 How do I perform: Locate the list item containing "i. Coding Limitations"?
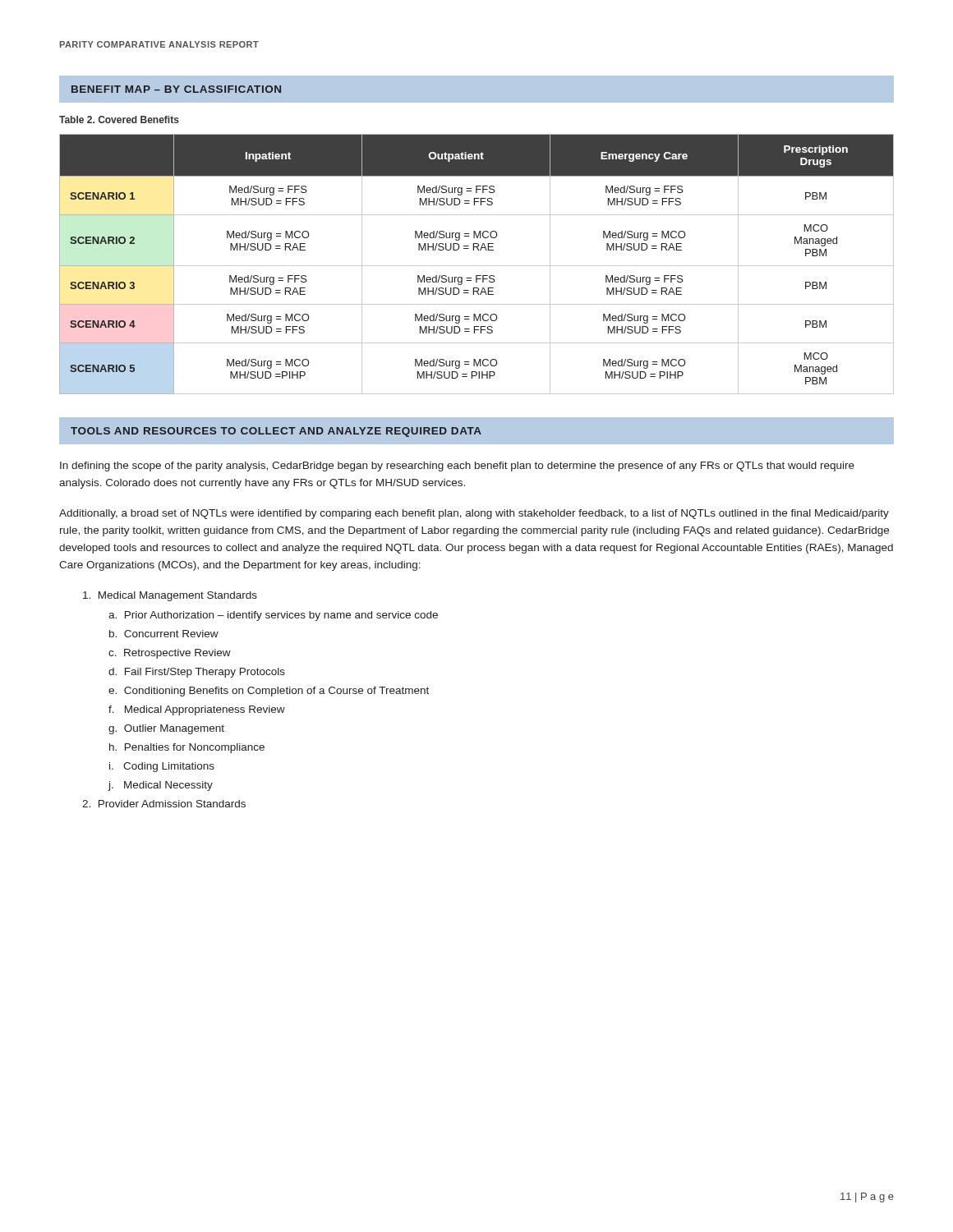(161, 766)
